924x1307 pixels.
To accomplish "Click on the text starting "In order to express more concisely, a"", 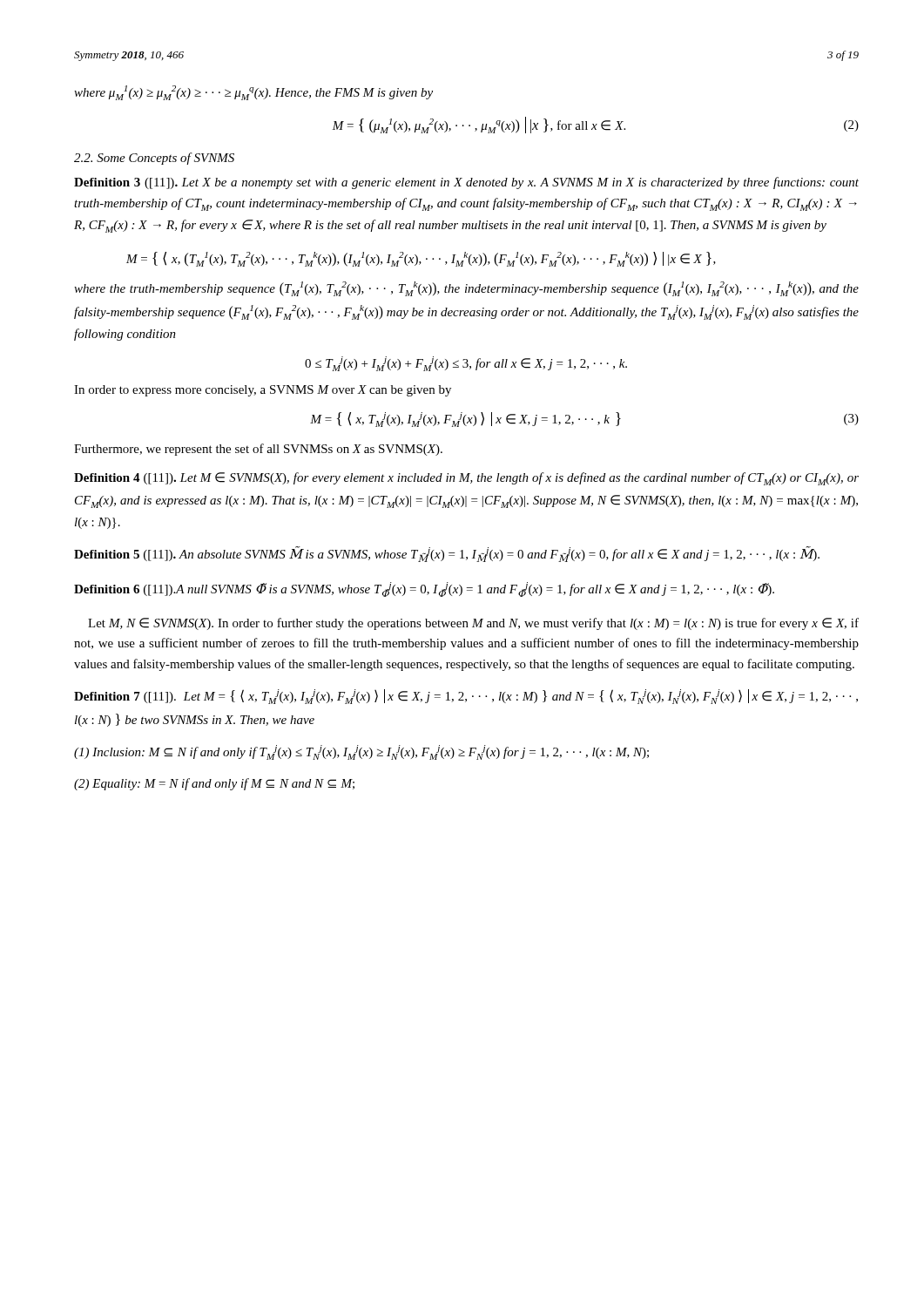I will 263,389.
